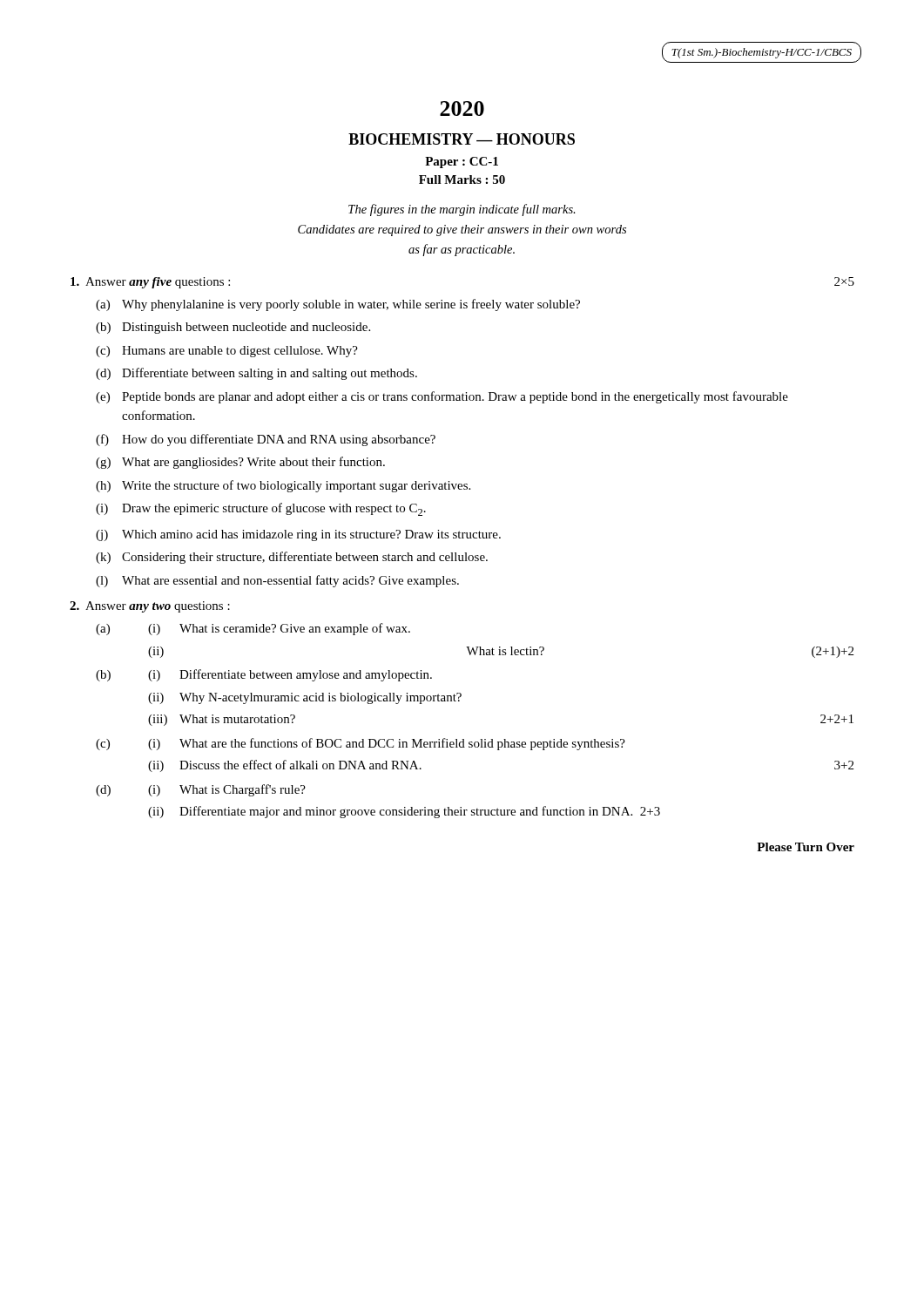Find the block starting "Paper : CC-1"
This screenshot has height=1307, width=924.
pos(462,161)
